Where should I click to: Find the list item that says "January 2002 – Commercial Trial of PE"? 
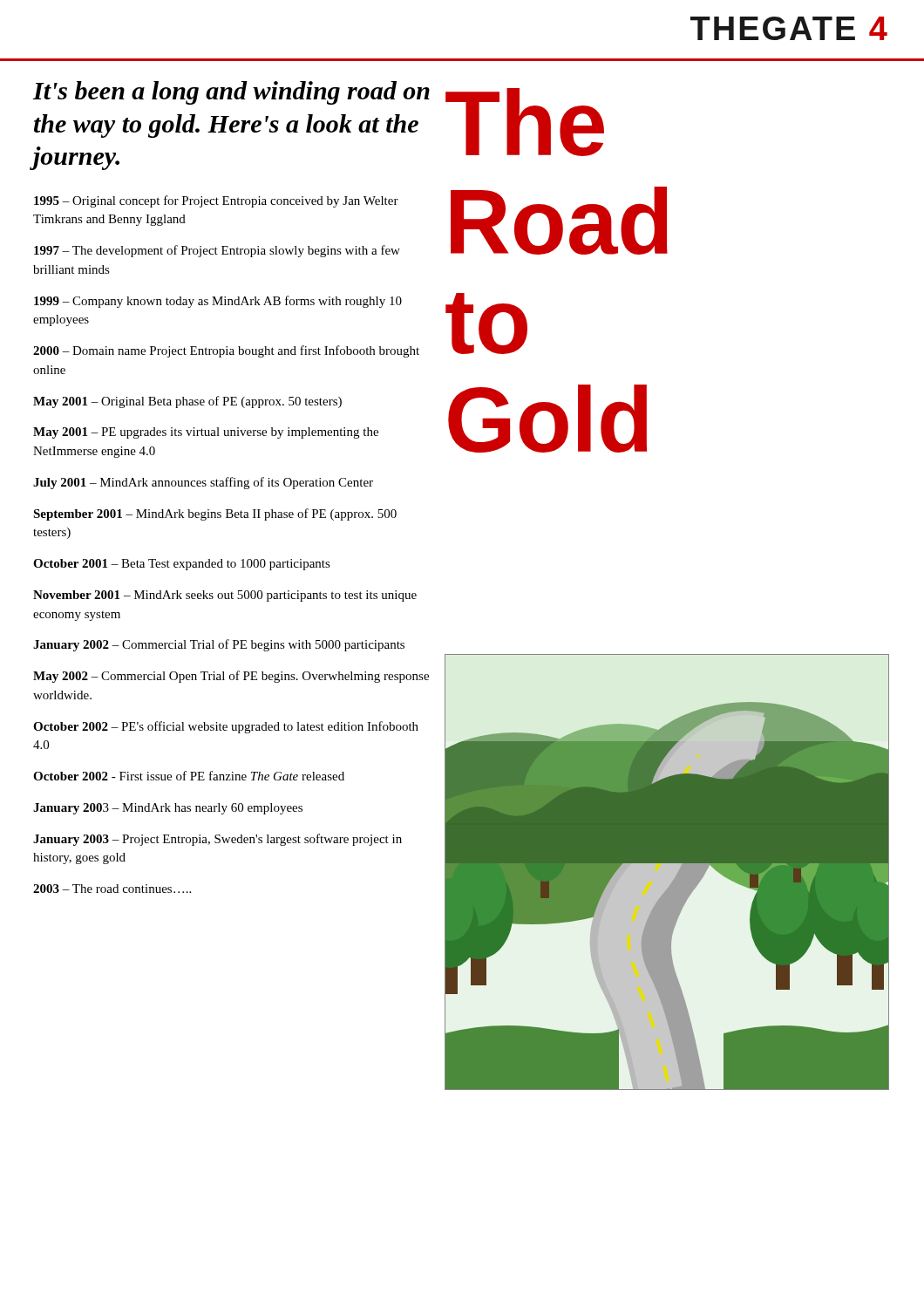point(219,645)
